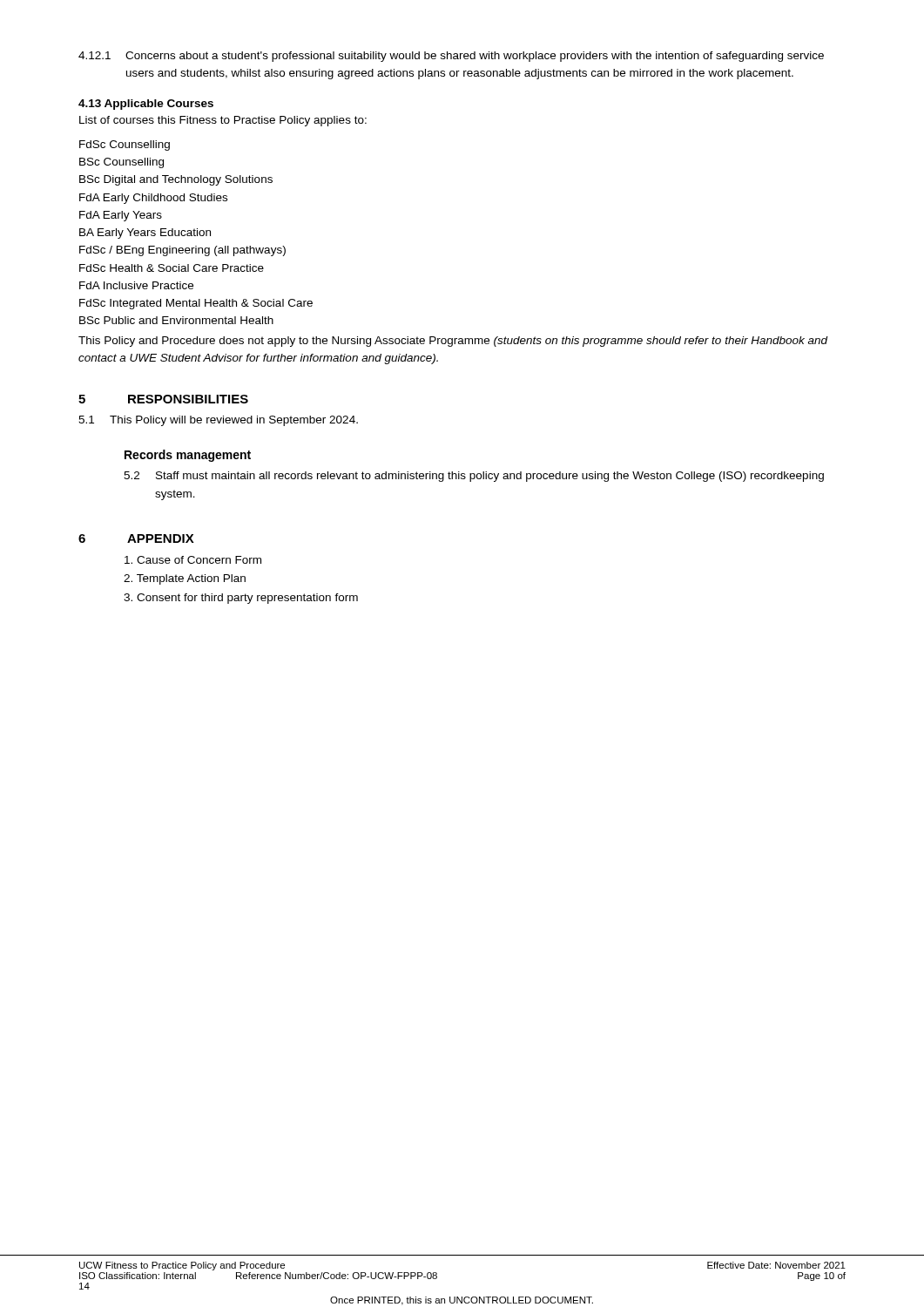Viewport: 924px width, 1307px height.
Task: Locate the text block containing "12.1 Concerns about a student's professional suitability"
Action: [462, 65]
